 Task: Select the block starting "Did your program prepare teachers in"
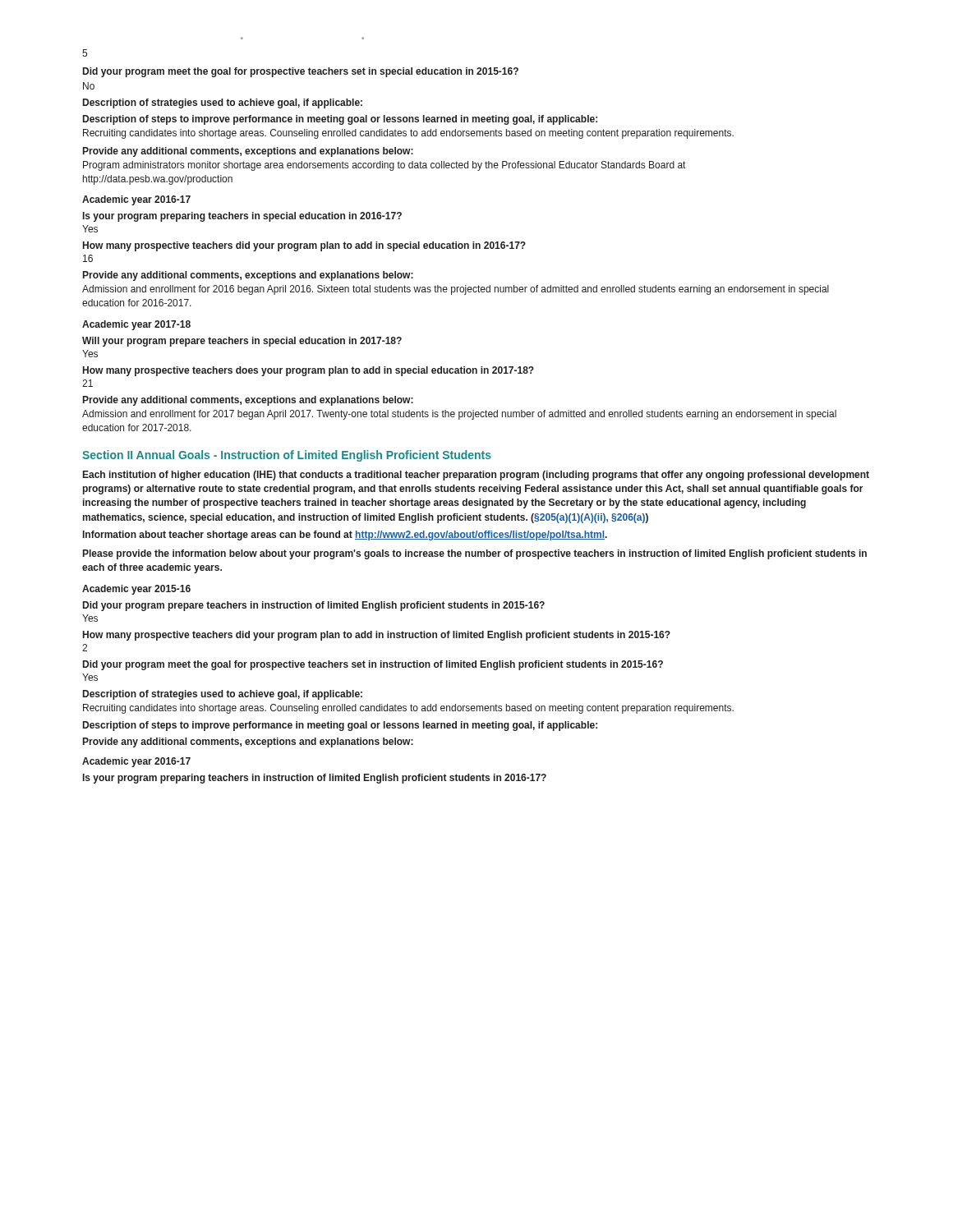click(314, 605)
